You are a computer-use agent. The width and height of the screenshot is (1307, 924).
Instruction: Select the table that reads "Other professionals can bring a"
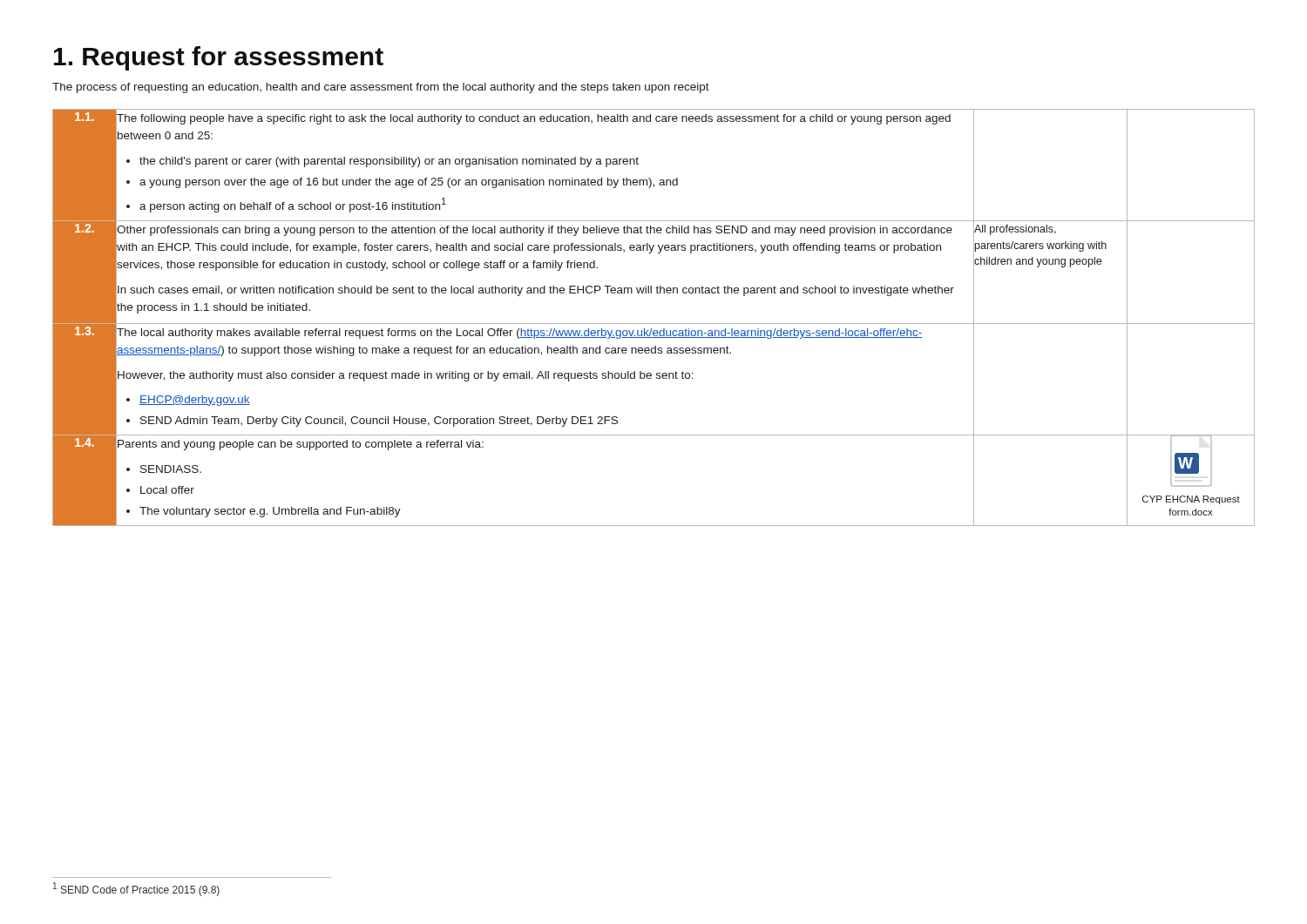(654, 318)
